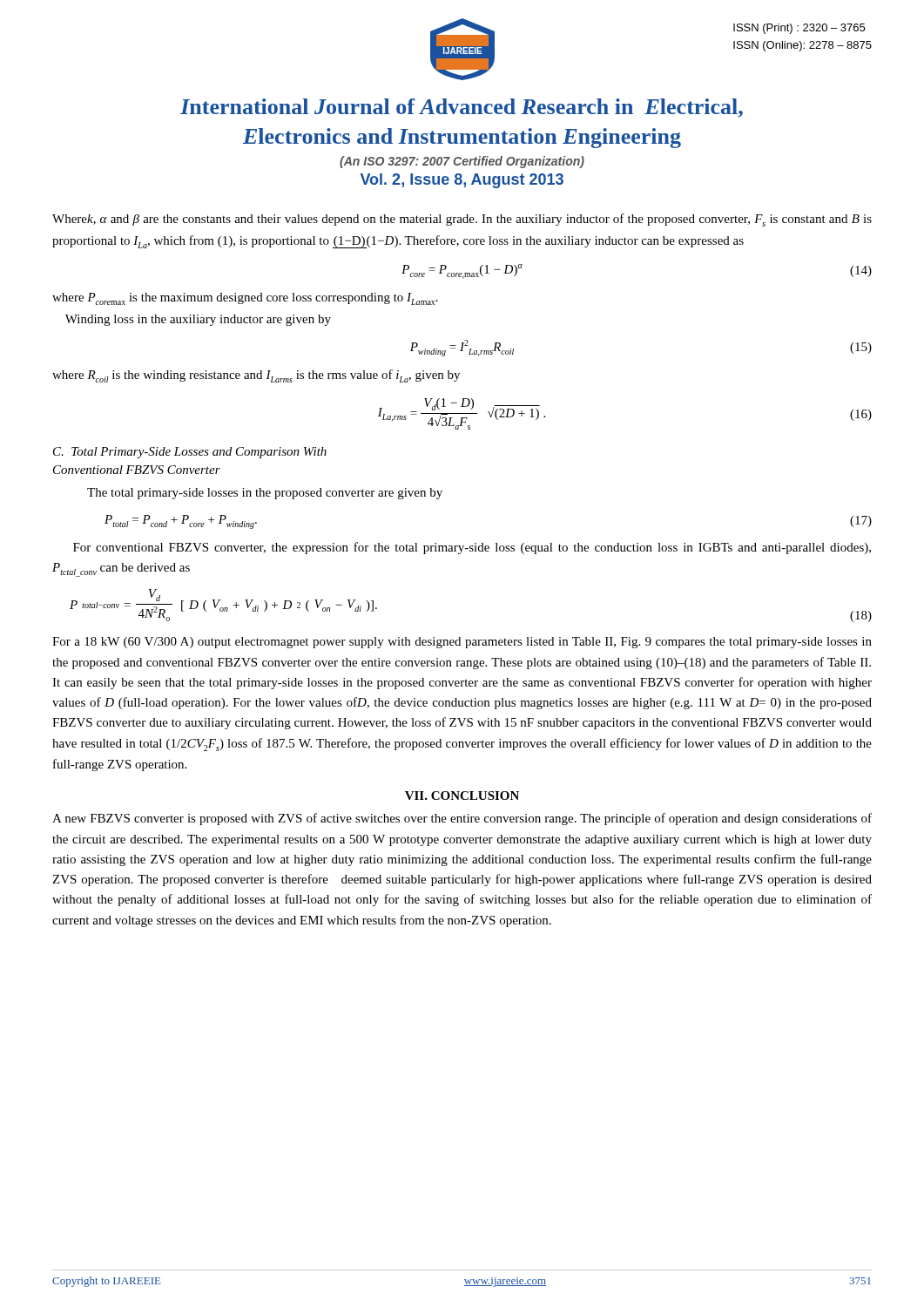Locate the text starting "(An ISO 3297: 2007 Certified Organization)"
Screen dimensions: 1307x924
[462, 161]
